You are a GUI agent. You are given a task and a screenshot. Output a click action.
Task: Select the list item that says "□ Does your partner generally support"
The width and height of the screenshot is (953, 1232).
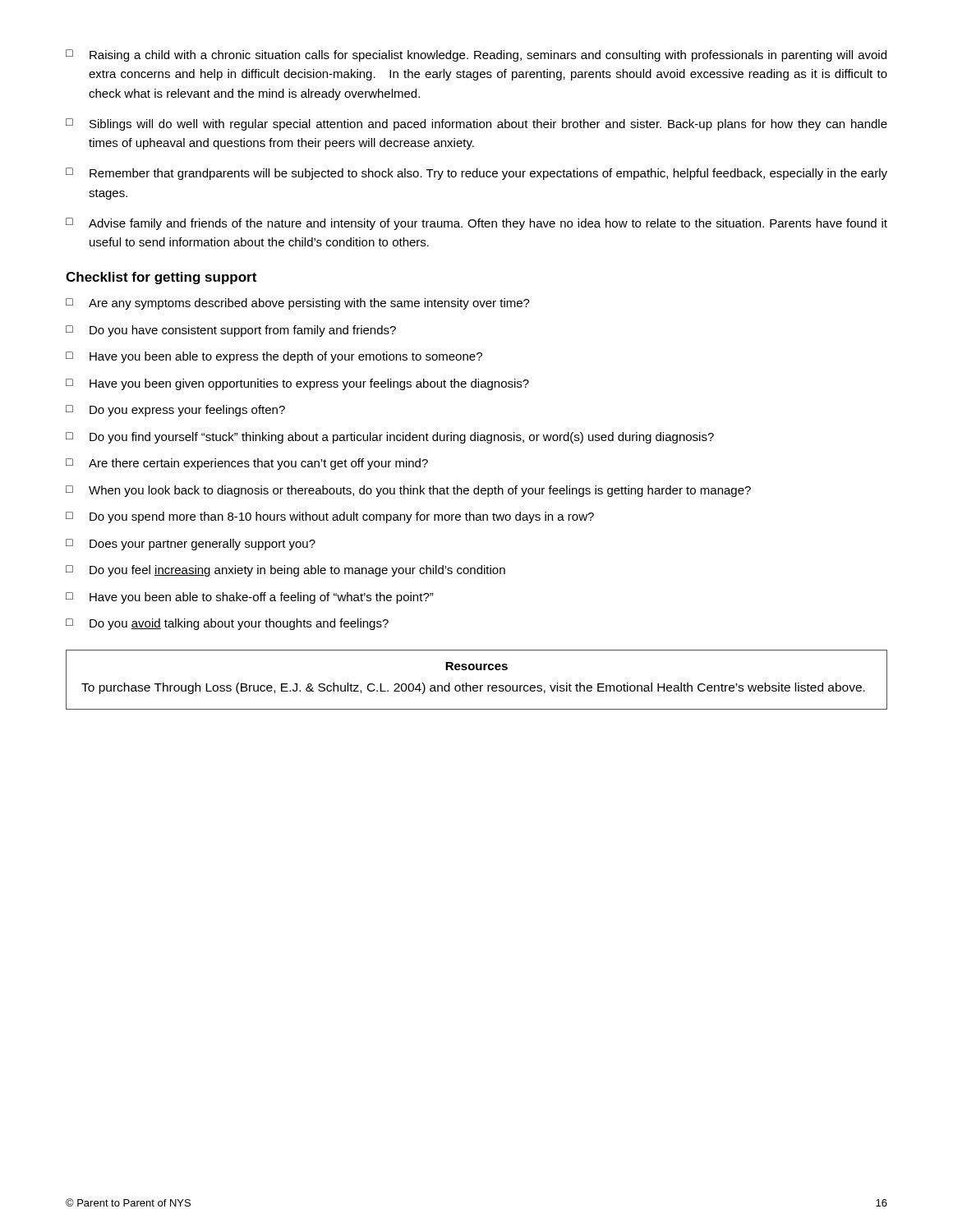pyautogui.click(x=191, y=545)
